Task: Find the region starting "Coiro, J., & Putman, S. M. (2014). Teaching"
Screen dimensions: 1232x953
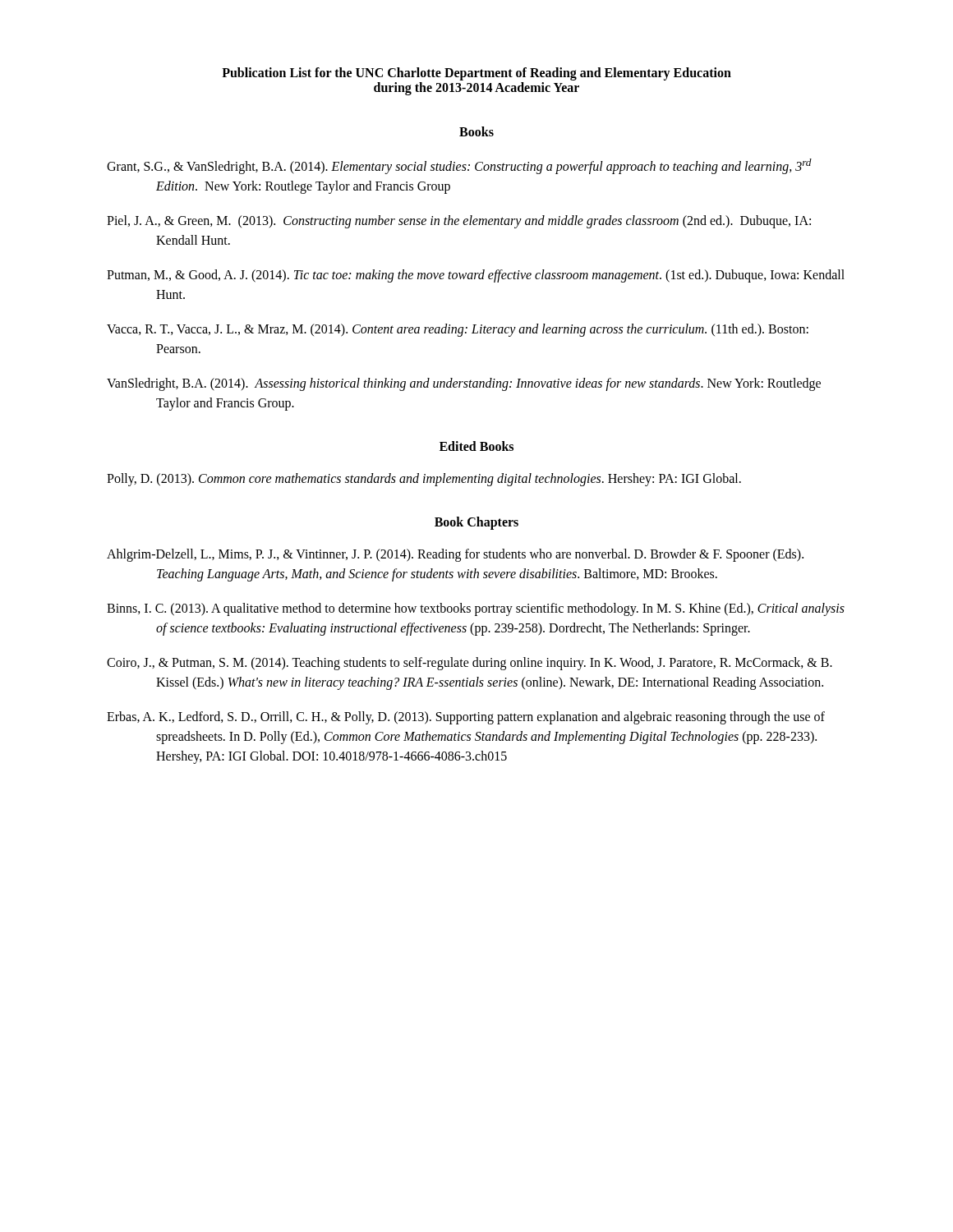Action: [470, 673]
